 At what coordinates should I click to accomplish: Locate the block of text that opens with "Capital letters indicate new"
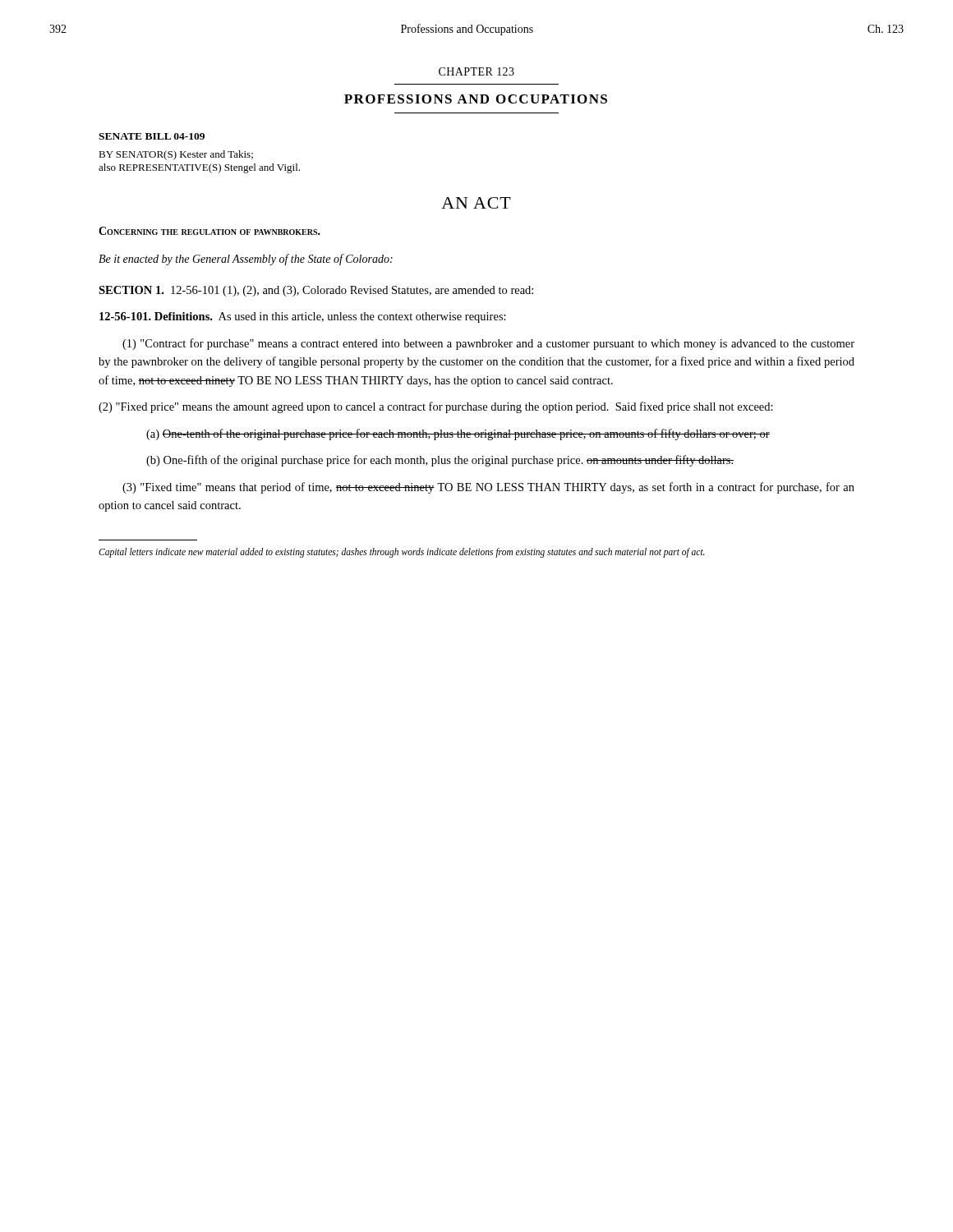coord(402,552)
